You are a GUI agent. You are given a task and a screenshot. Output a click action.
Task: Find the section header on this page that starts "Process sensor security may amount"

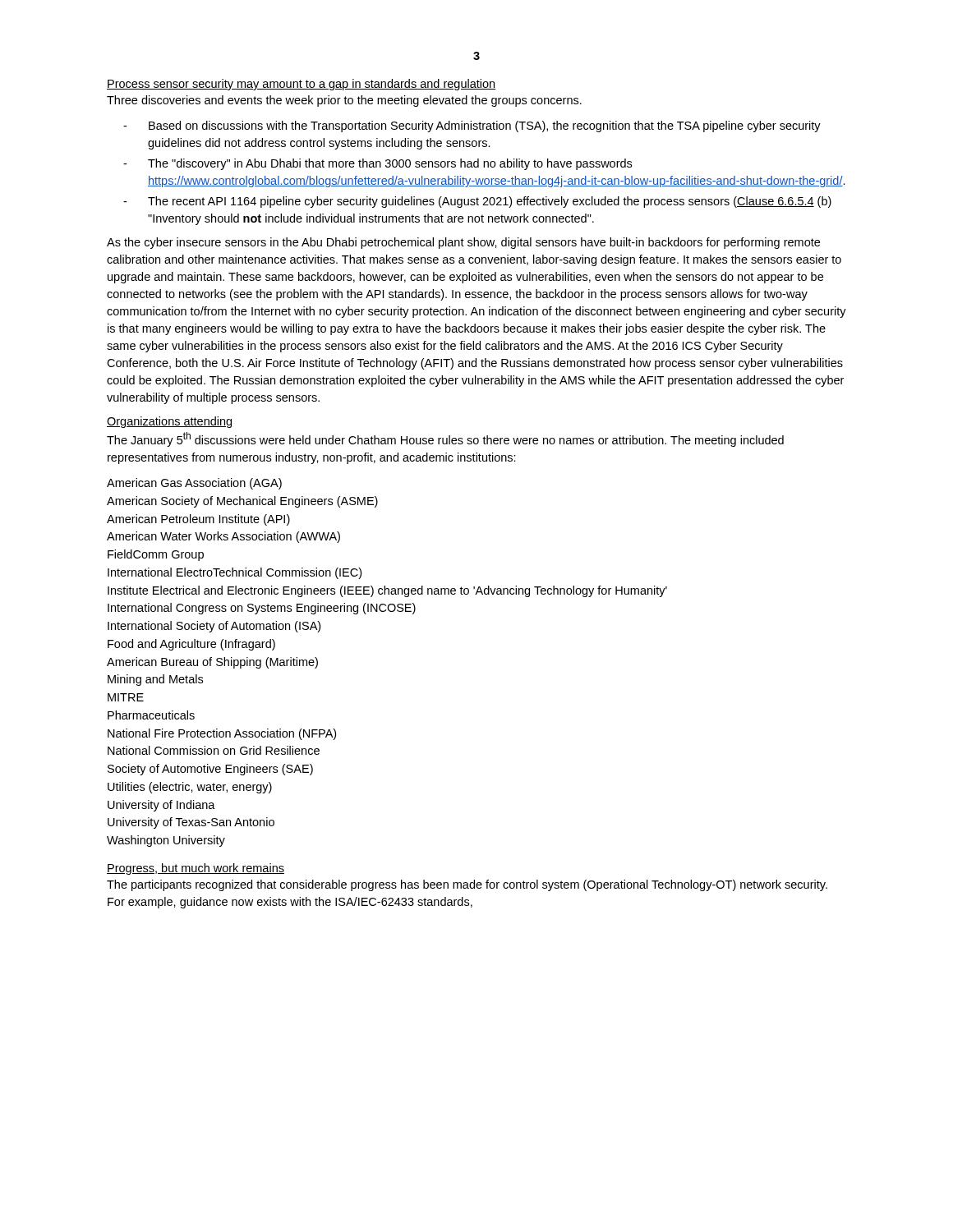click(301, 84)
